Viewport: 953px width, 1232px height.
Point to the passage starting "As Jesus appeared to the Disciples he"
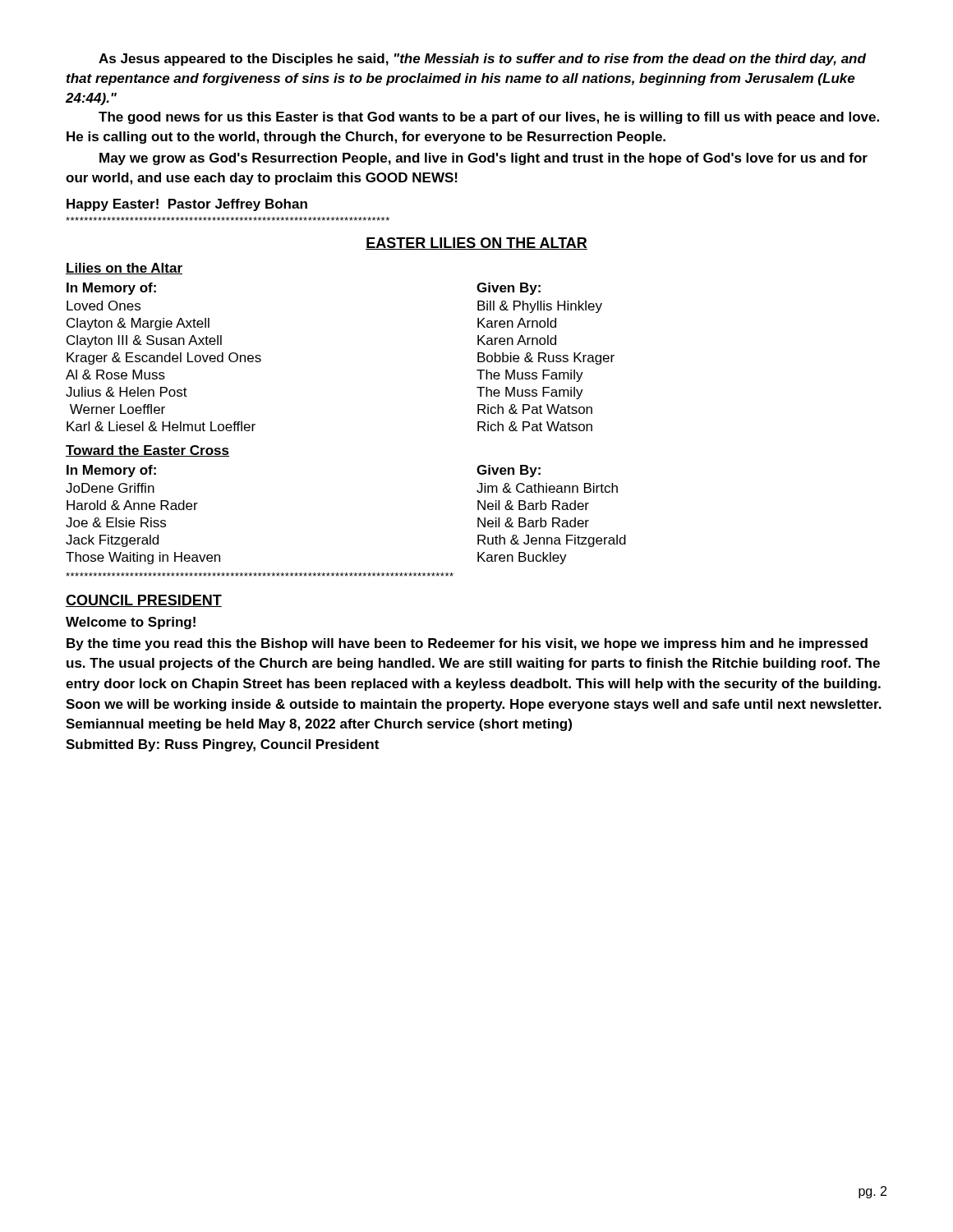click(476, 119)
